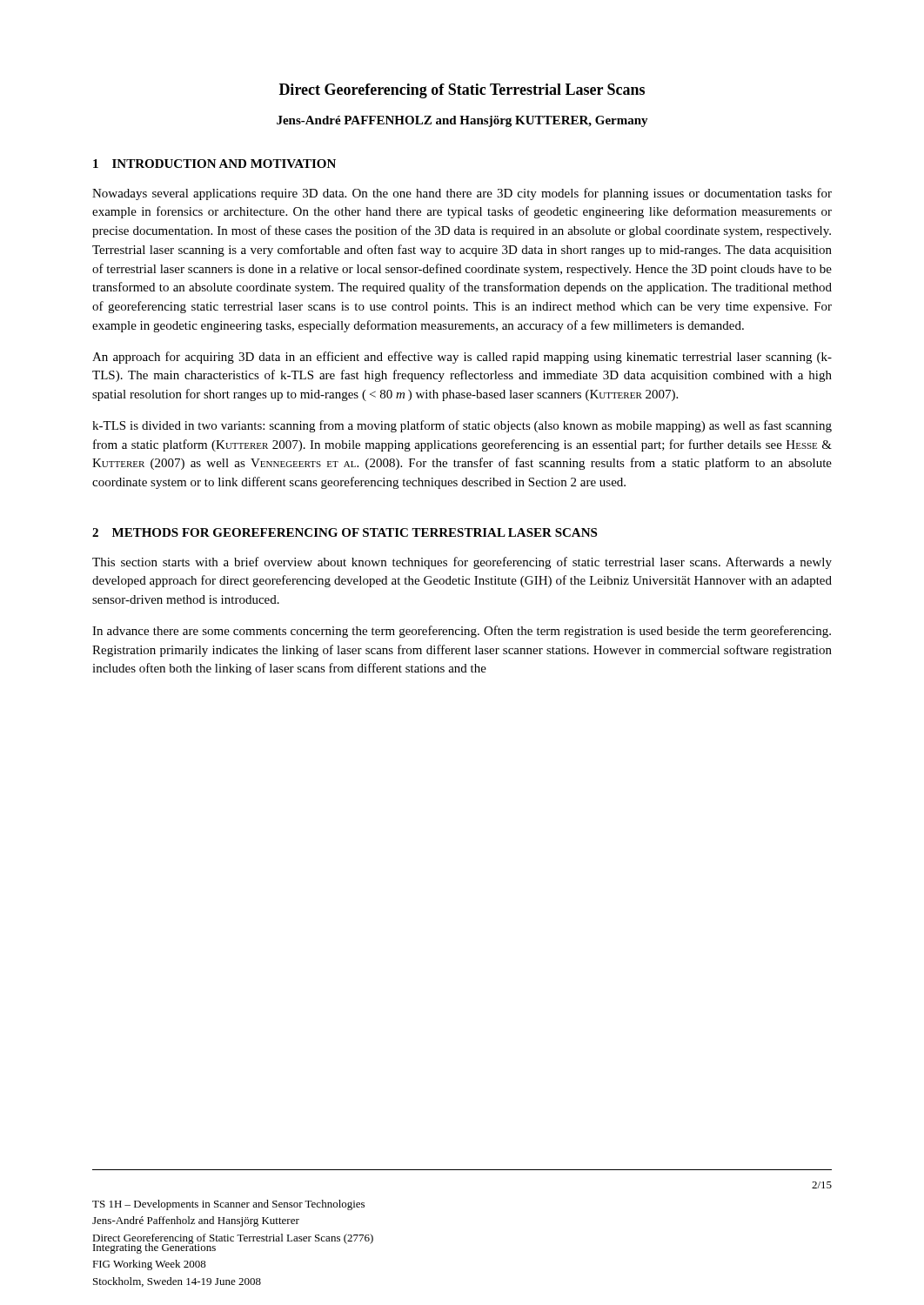Select the text block that says "Nowadays several applications require 3D"
Viewport: 924px width, 1305px height.
(462, 259)
